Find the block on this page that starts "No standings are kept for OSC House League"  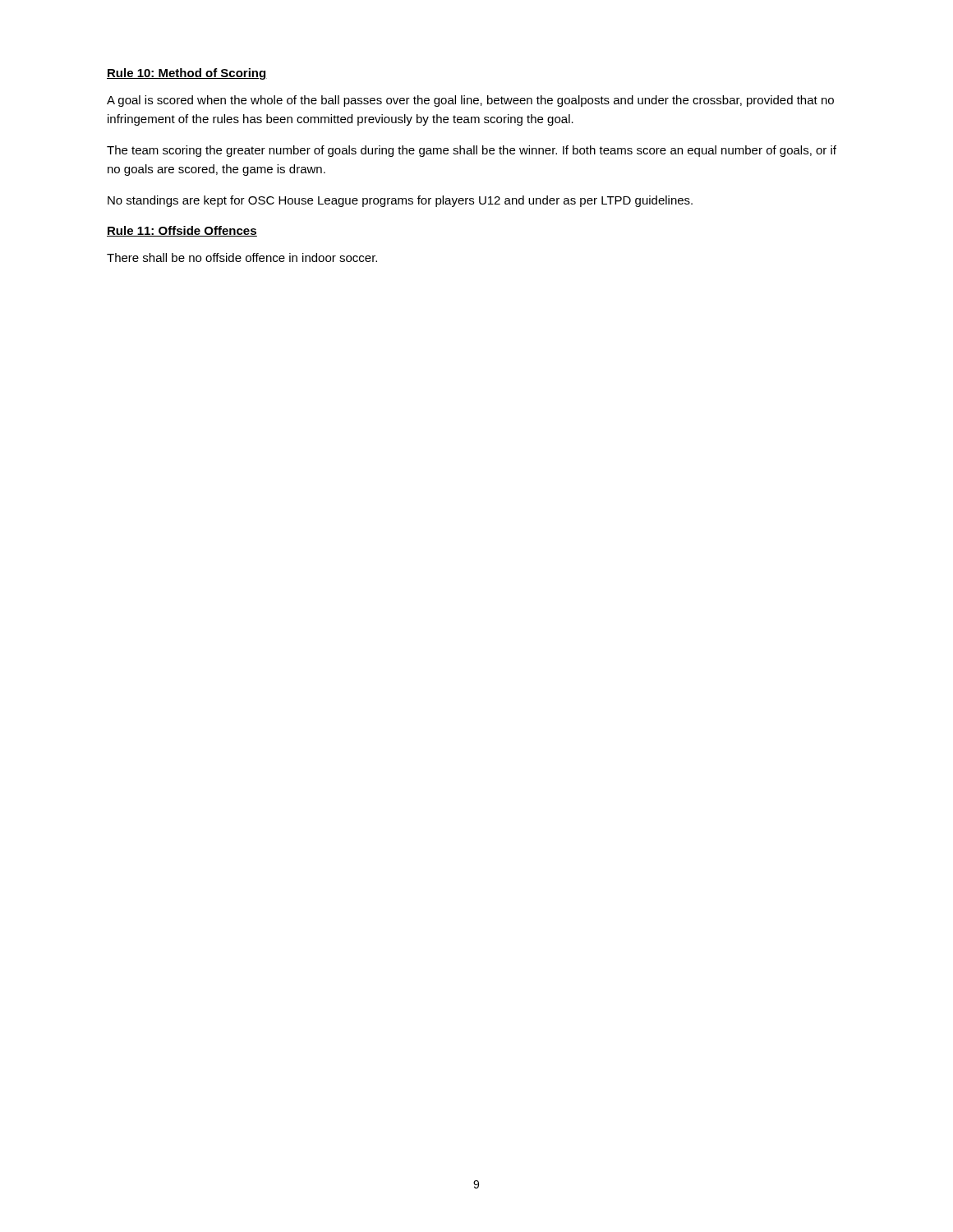point(400,200)
